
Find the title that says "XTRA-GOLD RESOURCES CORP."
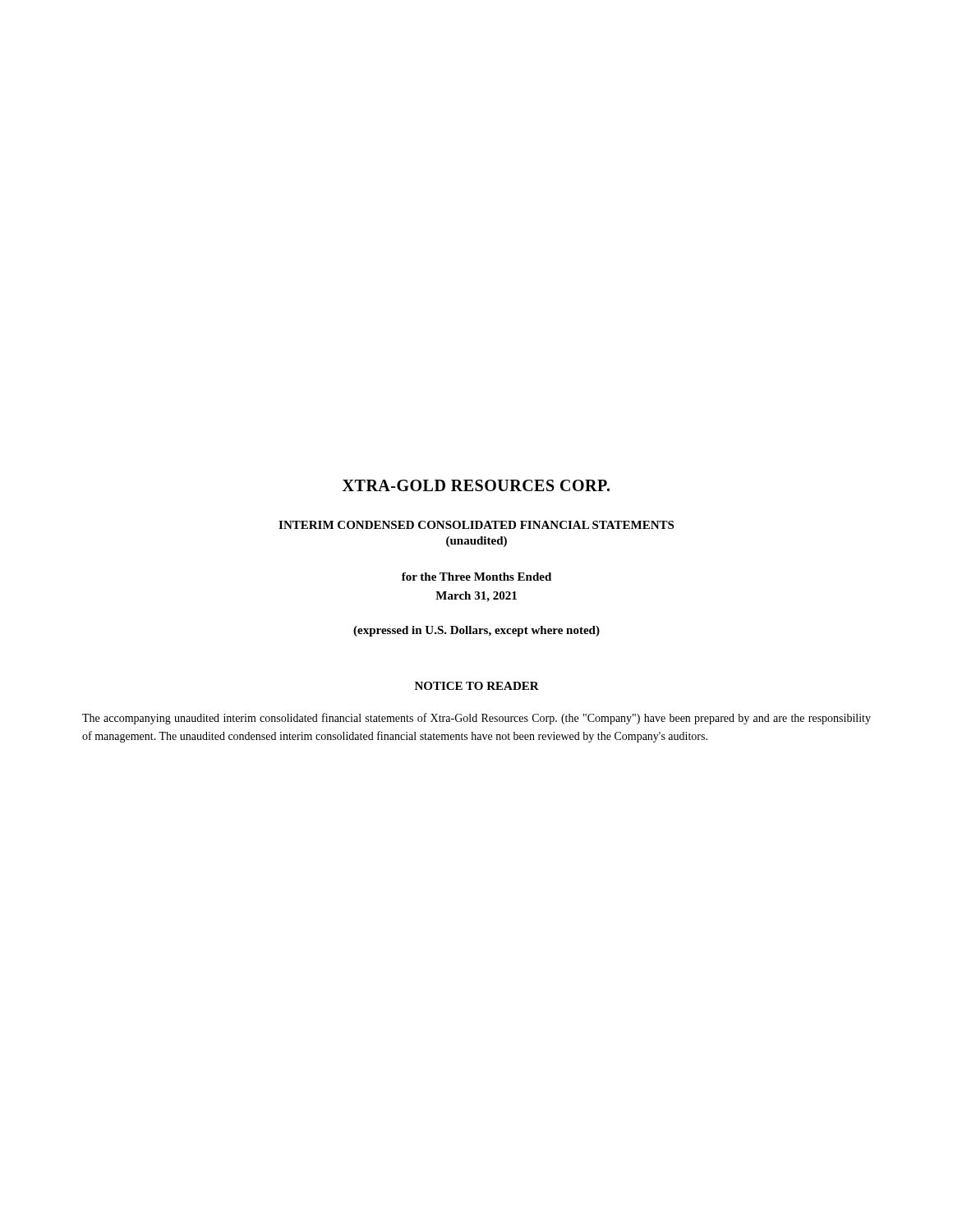pos(476,486)
